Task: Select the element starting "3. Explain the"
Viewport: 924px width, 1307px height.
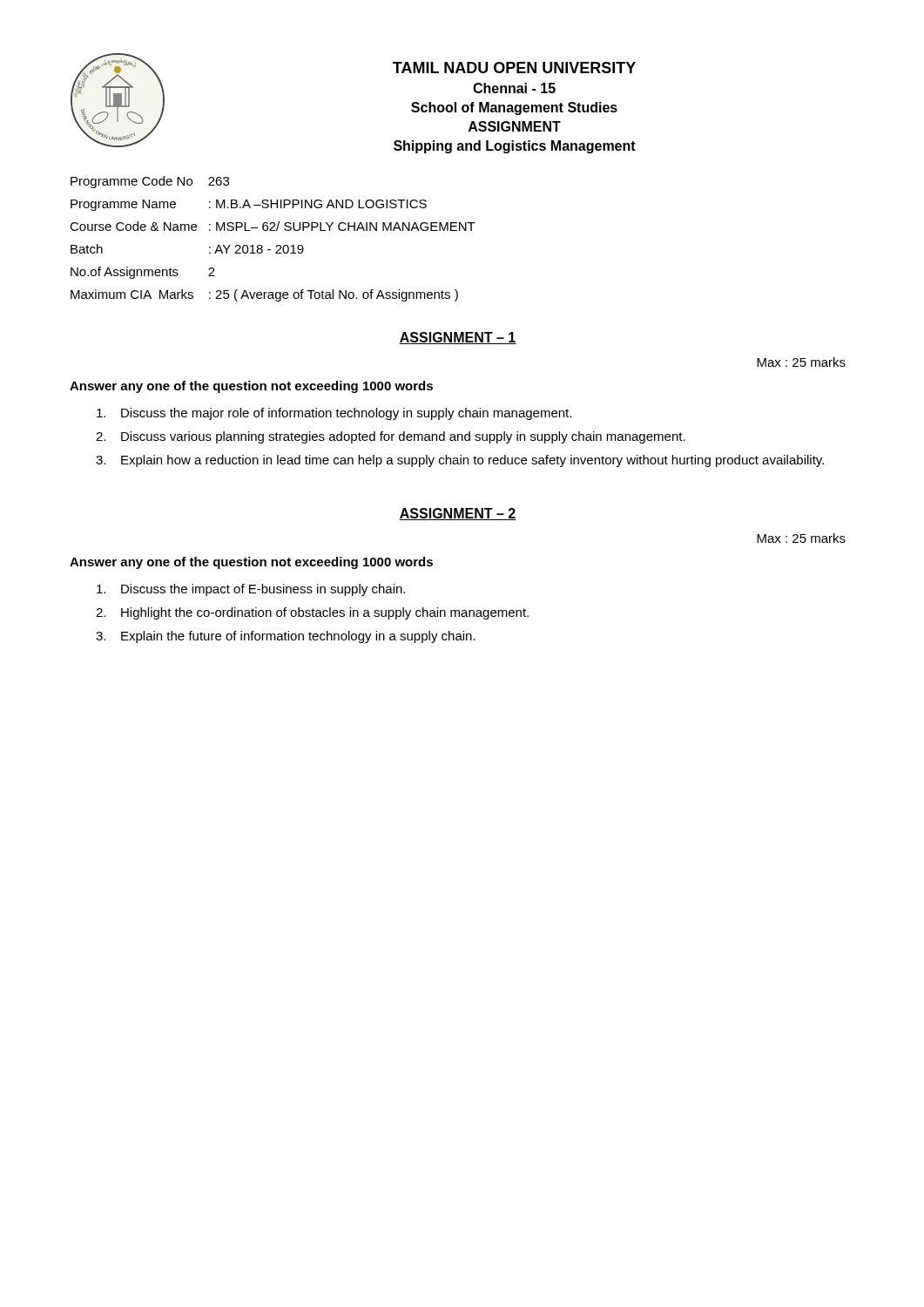Action: point(471,636)
